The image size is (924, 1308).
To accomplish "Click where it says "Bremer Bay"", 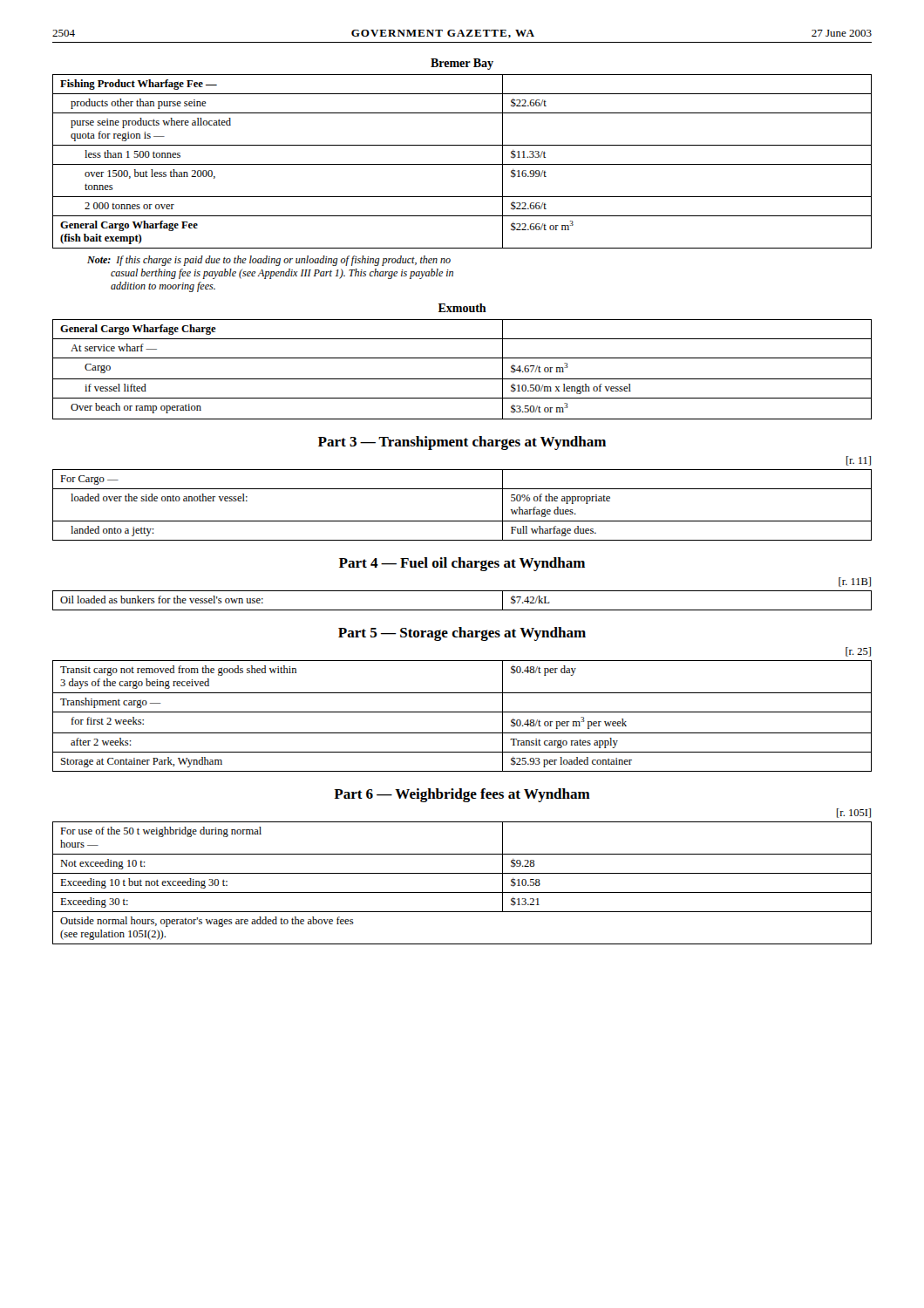I will click(x=462, y=63).
